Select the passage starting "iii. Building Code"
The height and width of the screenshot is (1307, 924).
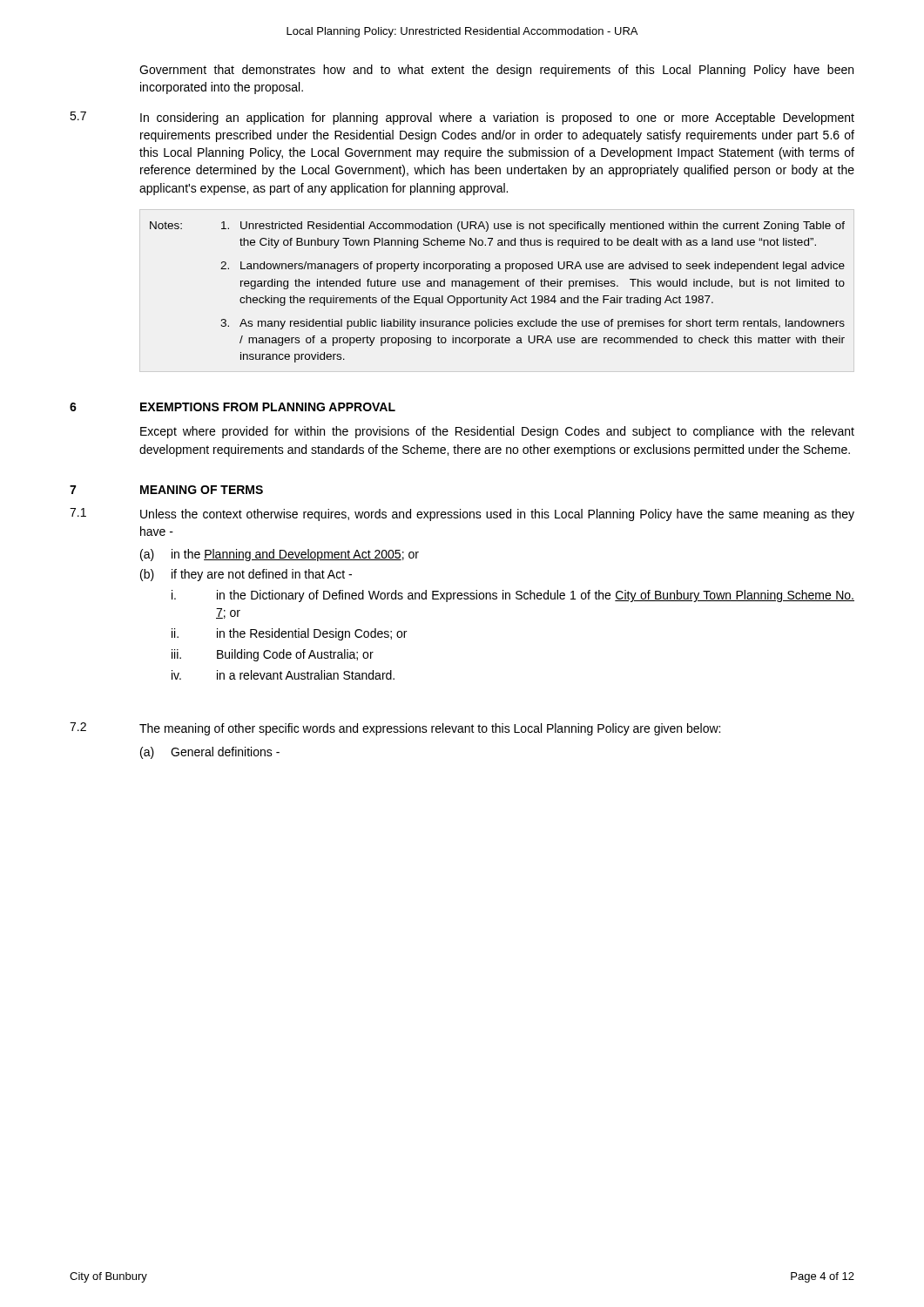(273, 655)
